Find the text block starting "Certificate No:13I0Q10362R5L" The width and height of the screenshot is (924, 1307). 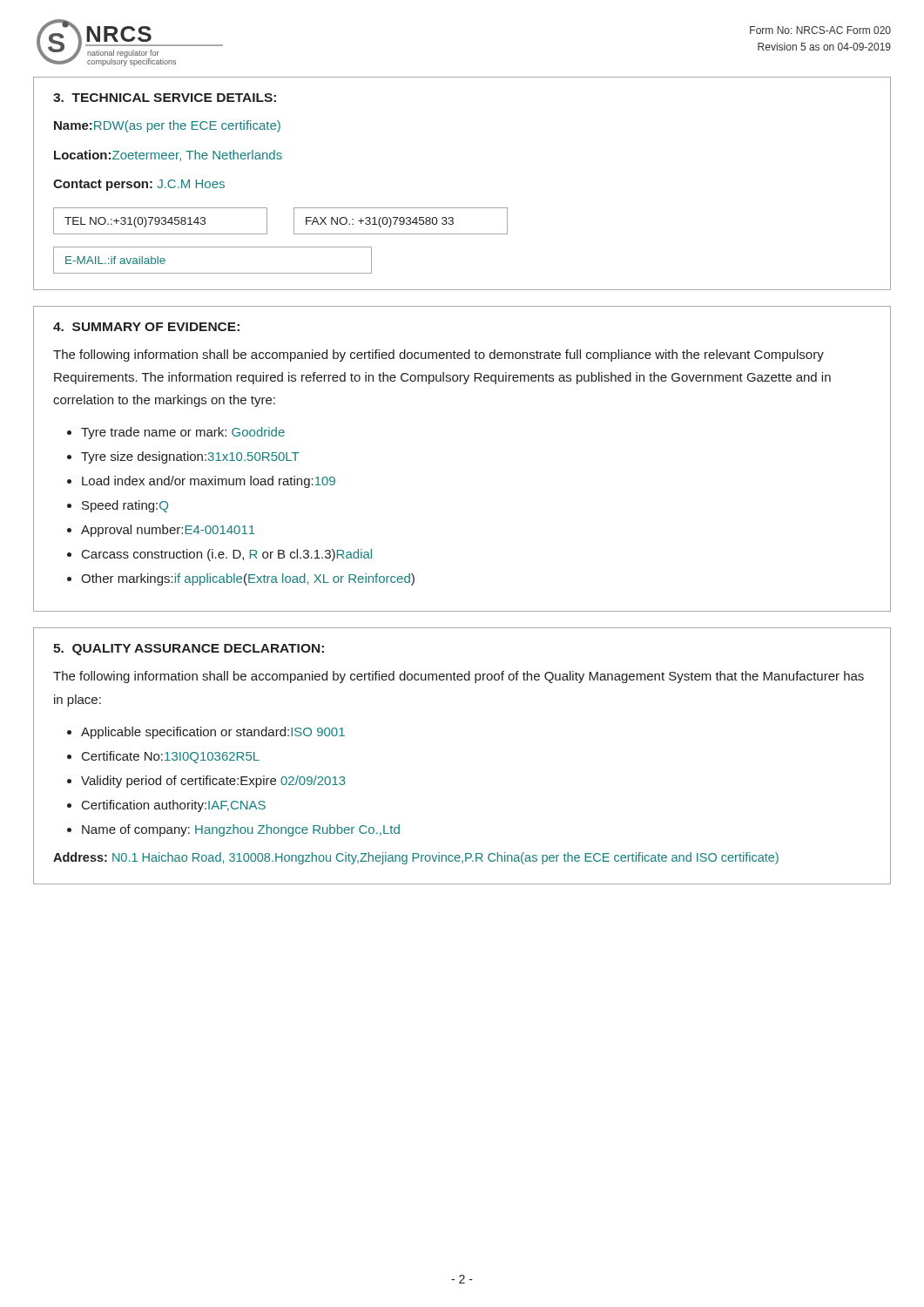click(x=170, y=756)
